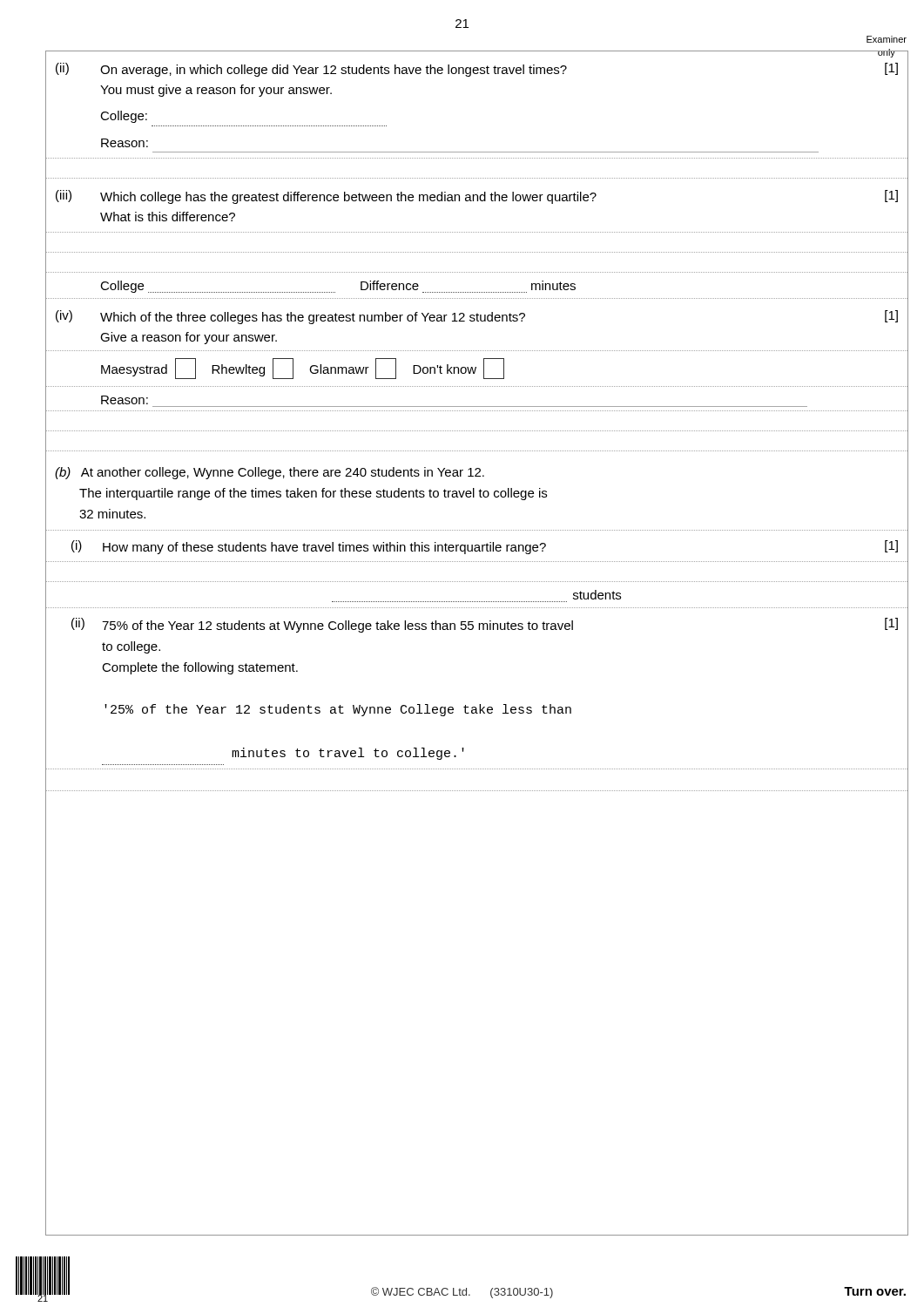
Task: Select the text with the text "College Difference minutes"
Action: coord(338,285)
